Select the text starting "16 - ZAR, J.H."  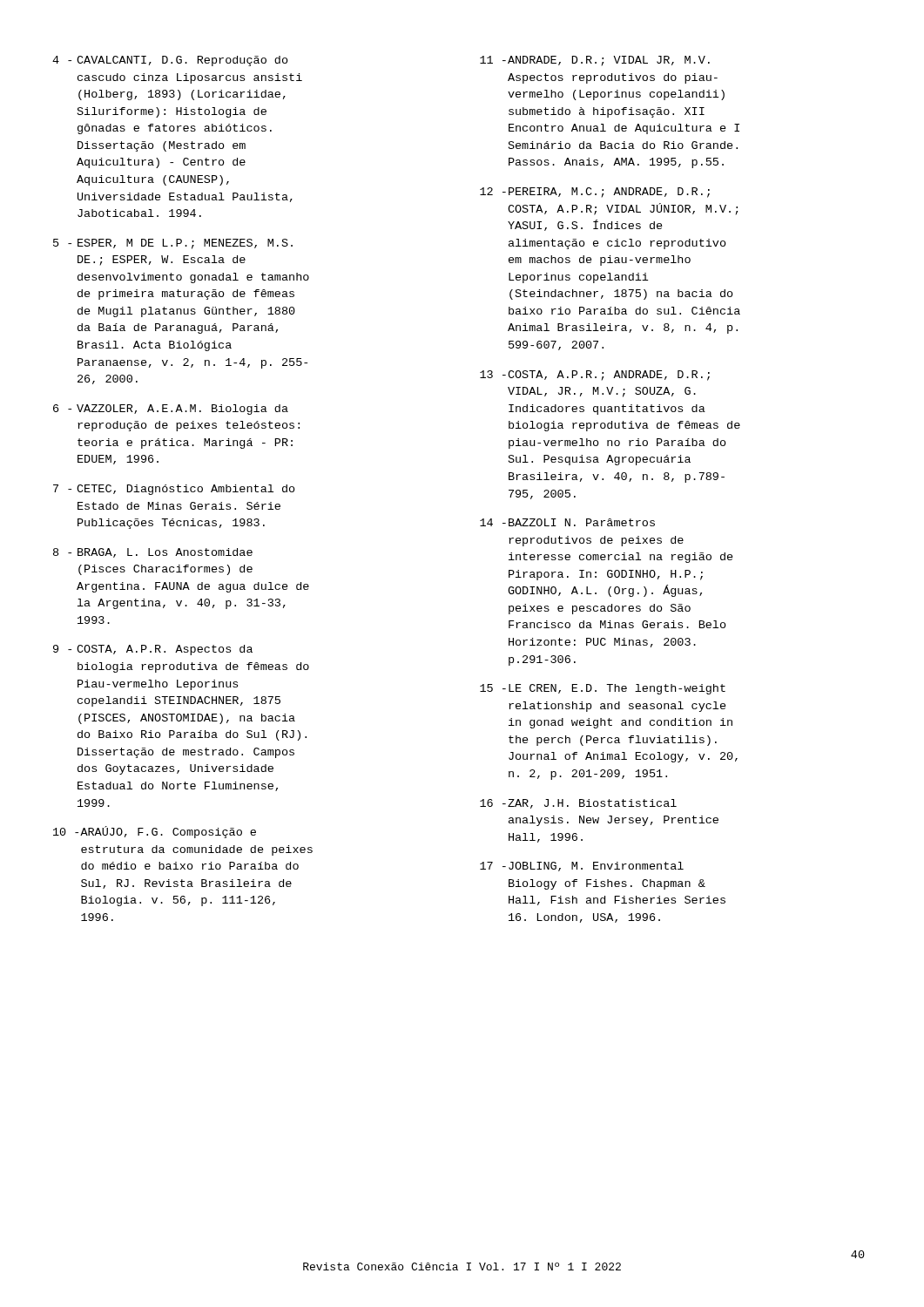coord(676,821)
